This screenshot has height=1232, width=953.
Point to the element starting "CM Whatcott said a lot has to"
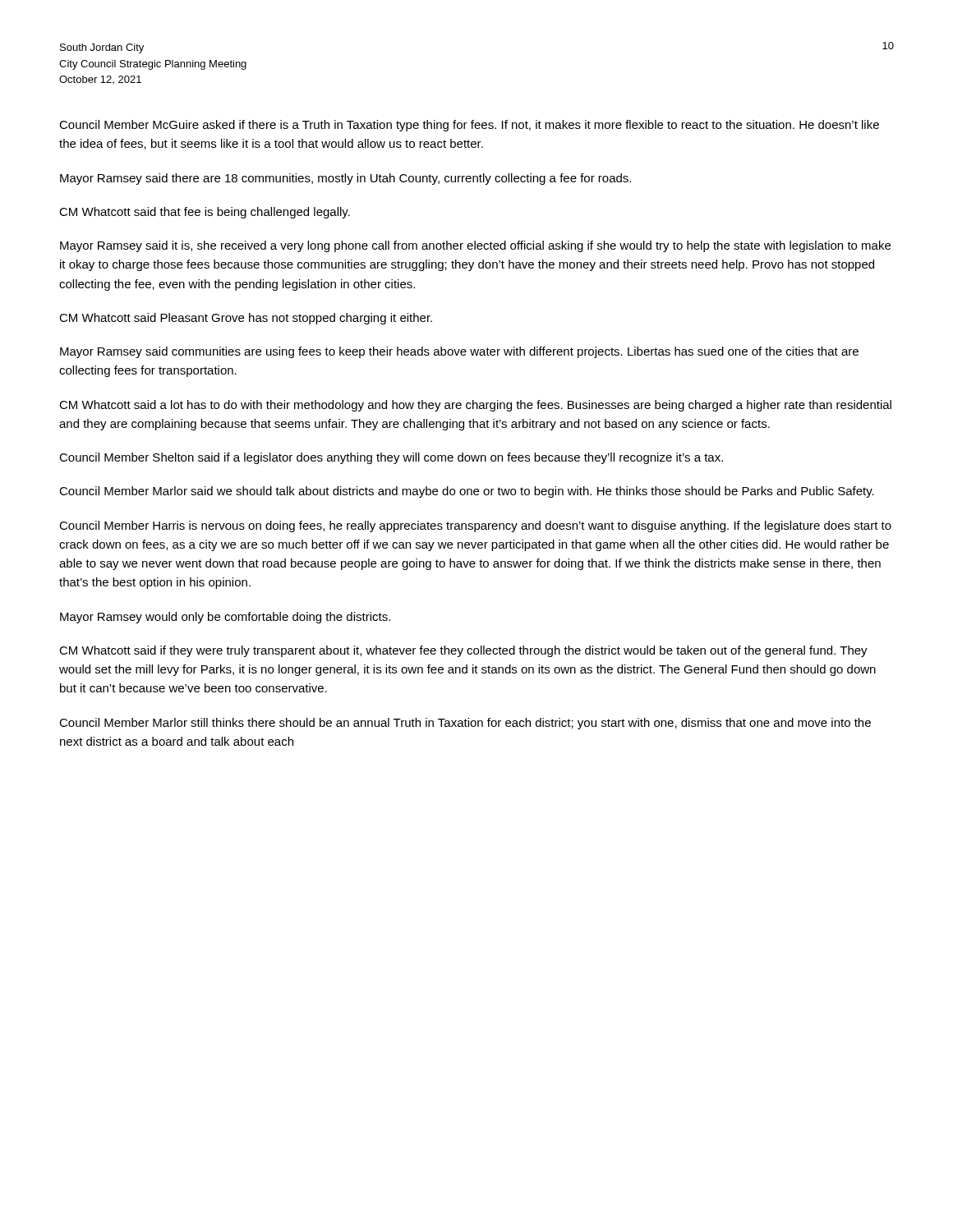click(476, 414)
